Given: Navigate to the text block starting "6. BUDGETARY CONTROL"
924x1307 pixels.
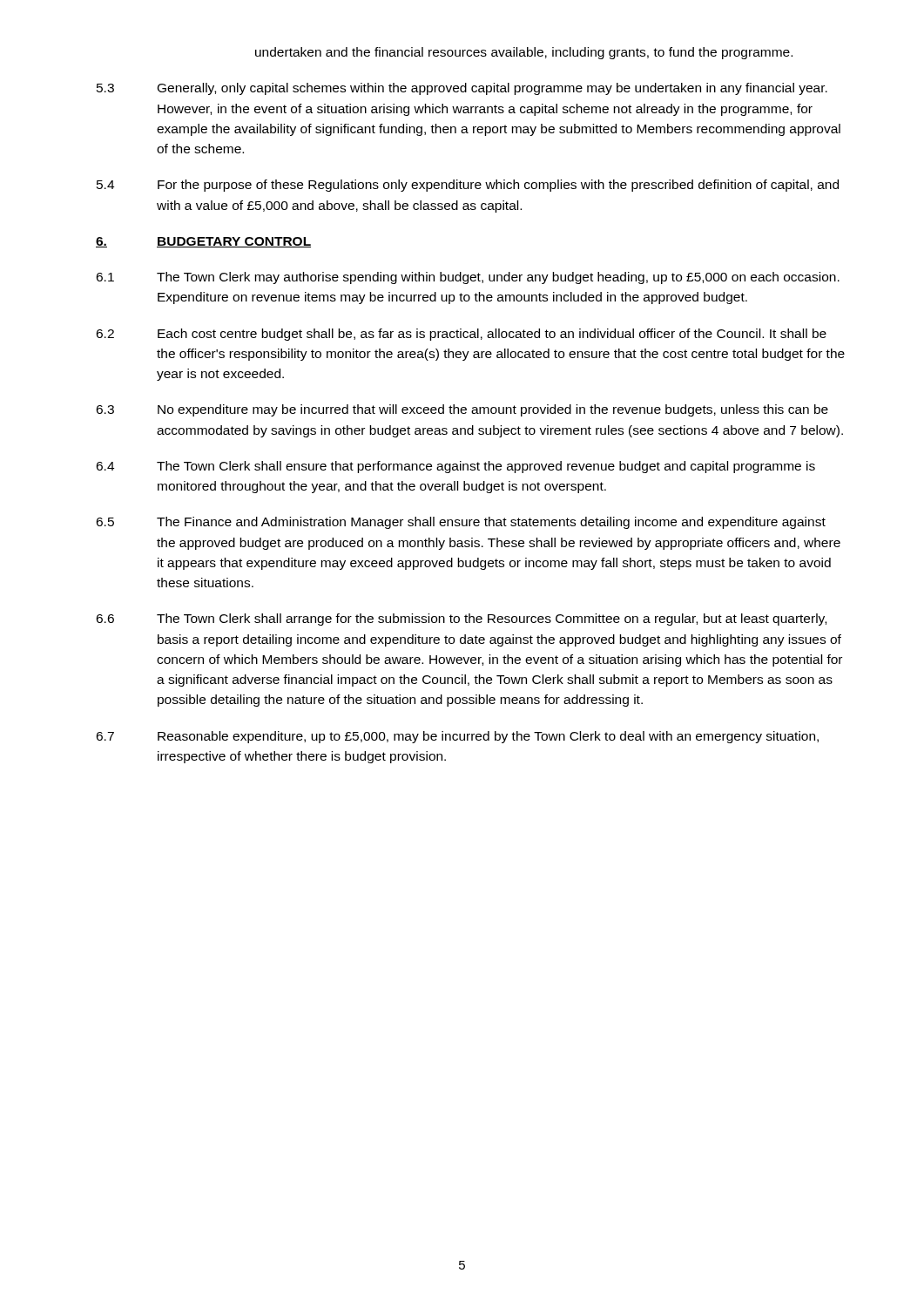Looking at the screenshot, I should tap(203, 242).
